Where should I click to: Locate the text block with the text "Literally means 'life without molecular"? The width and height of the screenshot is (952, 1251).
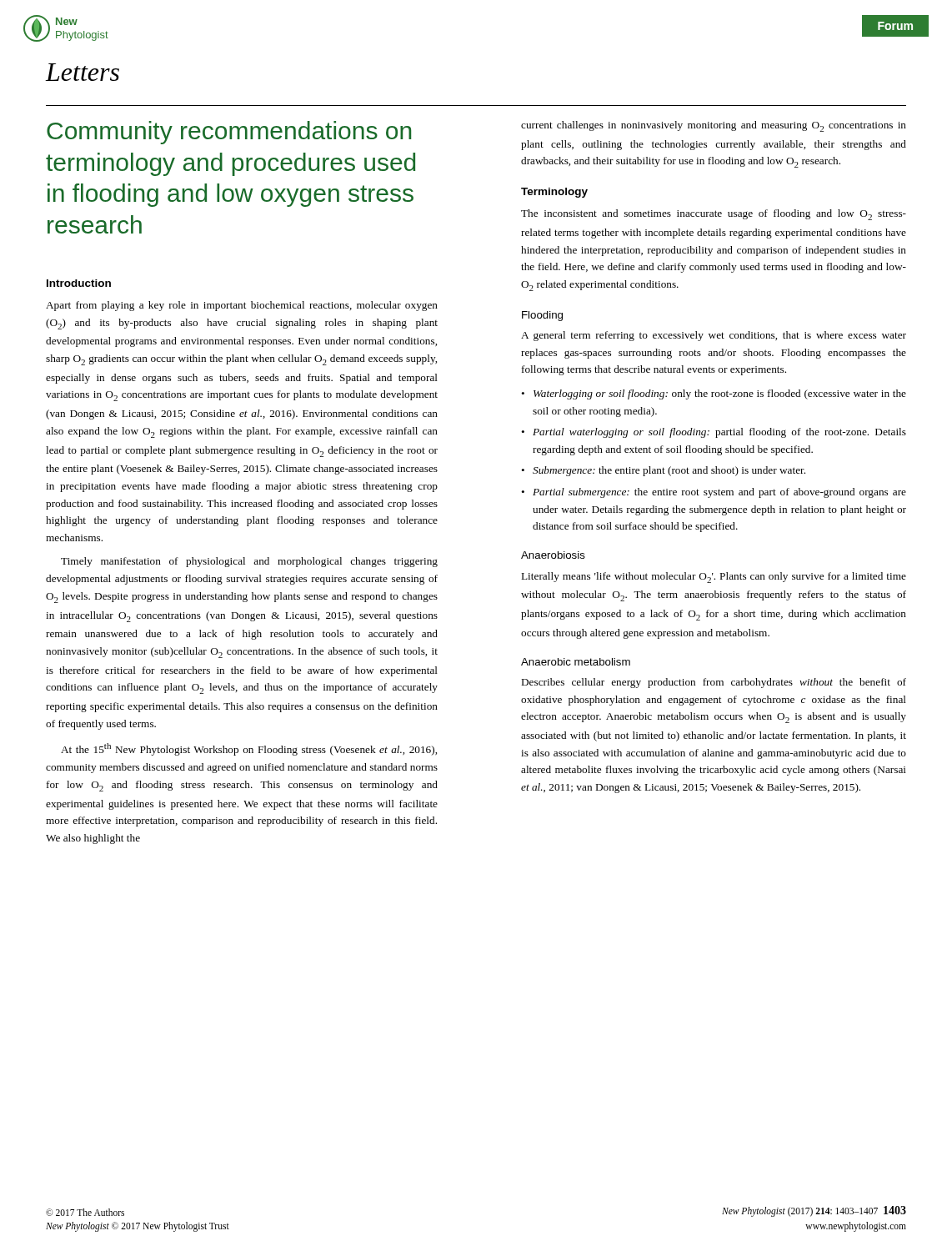pos(714,605)
